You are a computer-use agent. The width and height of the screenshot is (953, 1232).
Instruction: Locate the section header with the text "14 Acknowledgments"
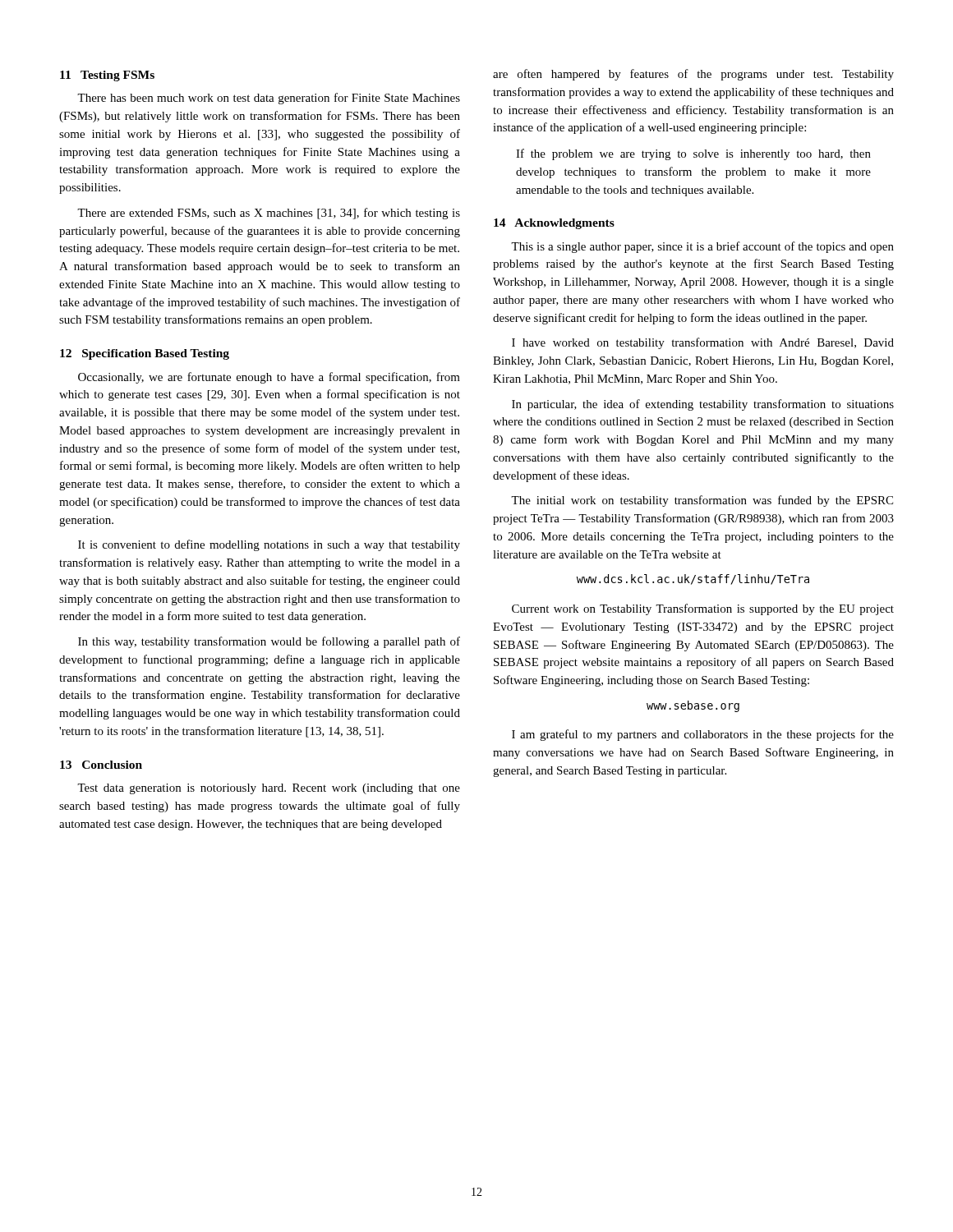point(554,222)
